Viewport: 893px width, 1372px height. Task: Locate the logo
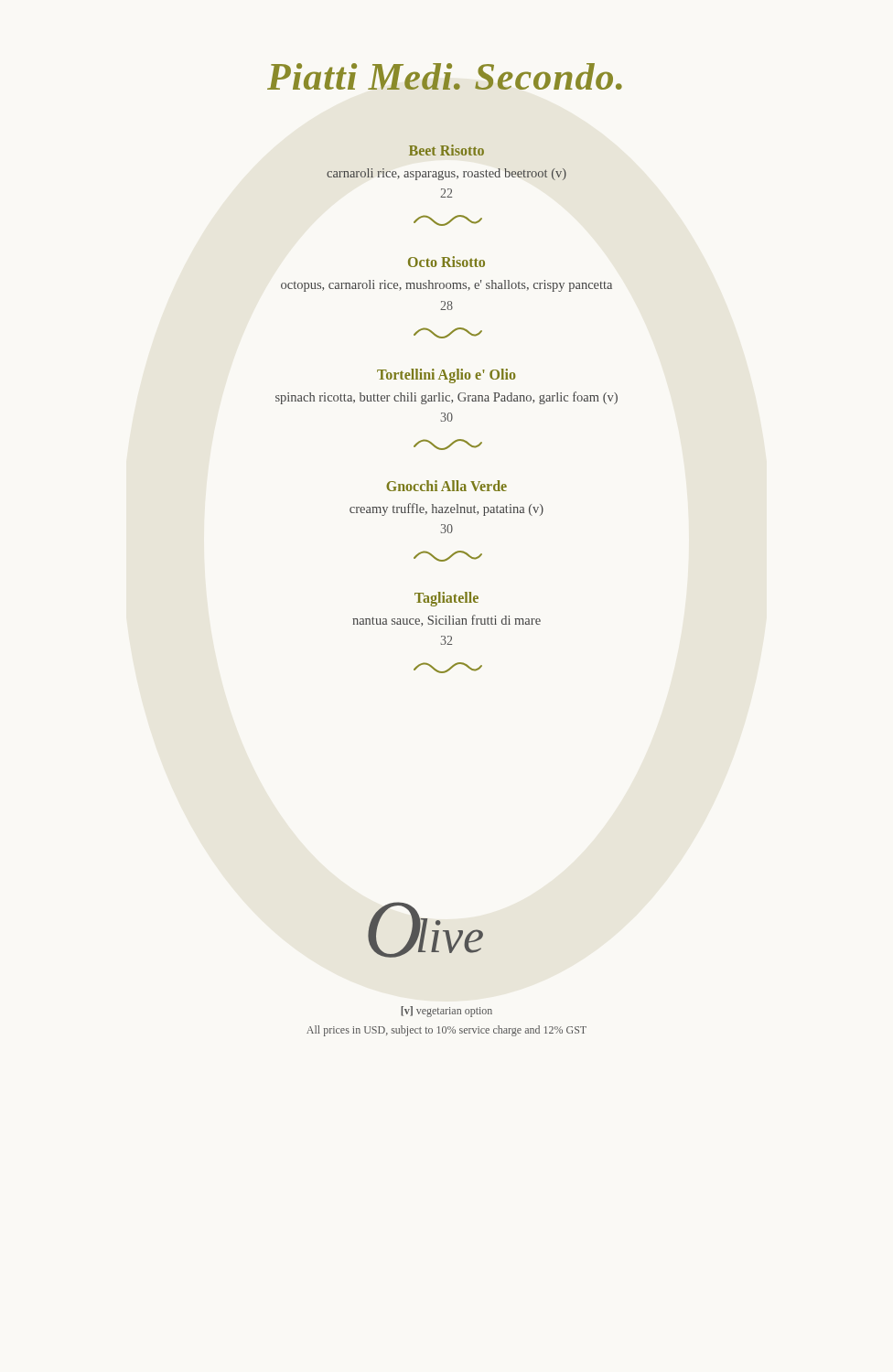point(446,927)
